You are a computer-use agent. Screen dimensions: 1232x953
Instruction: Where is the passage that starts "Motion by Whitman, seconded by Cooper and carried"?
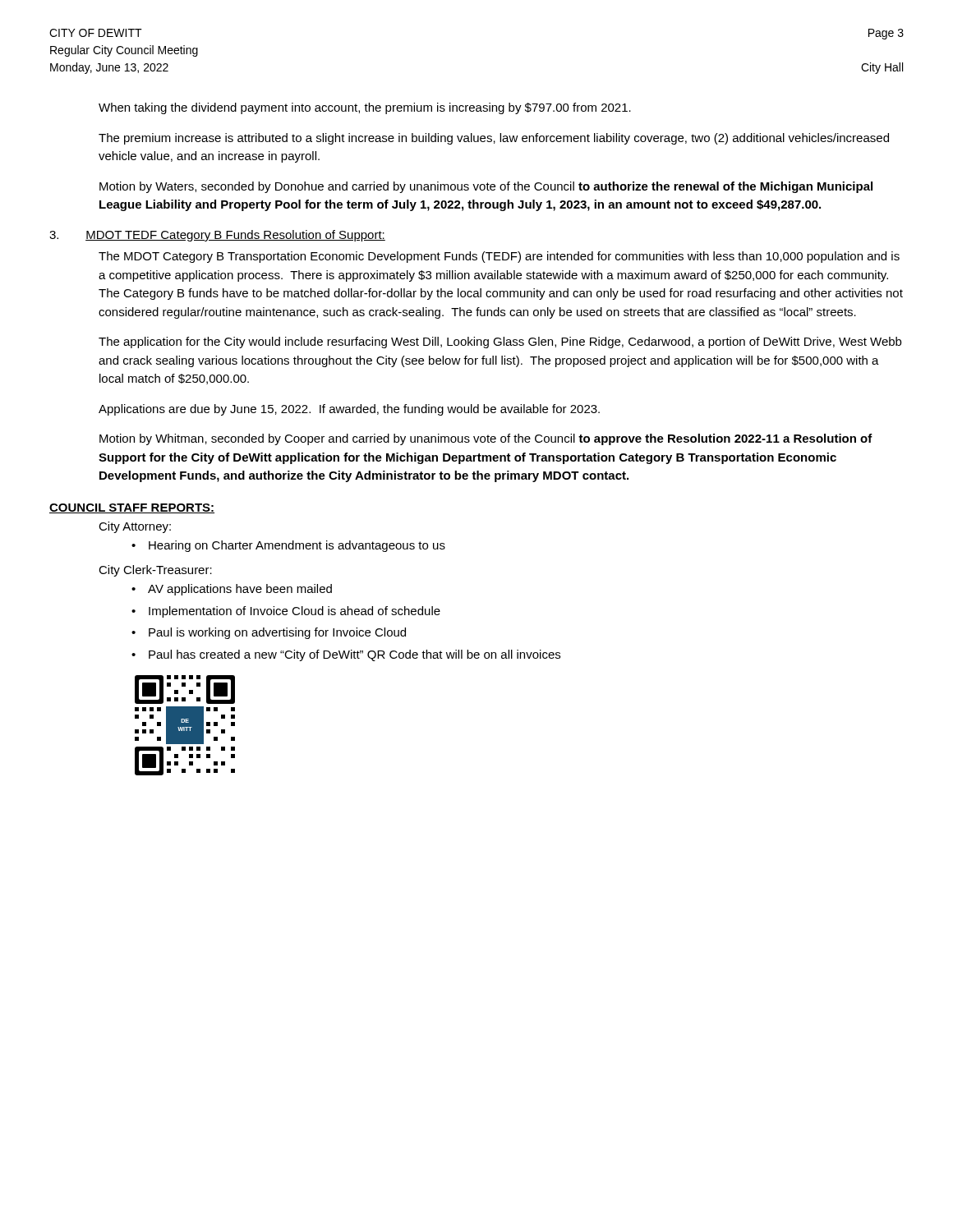485,457
